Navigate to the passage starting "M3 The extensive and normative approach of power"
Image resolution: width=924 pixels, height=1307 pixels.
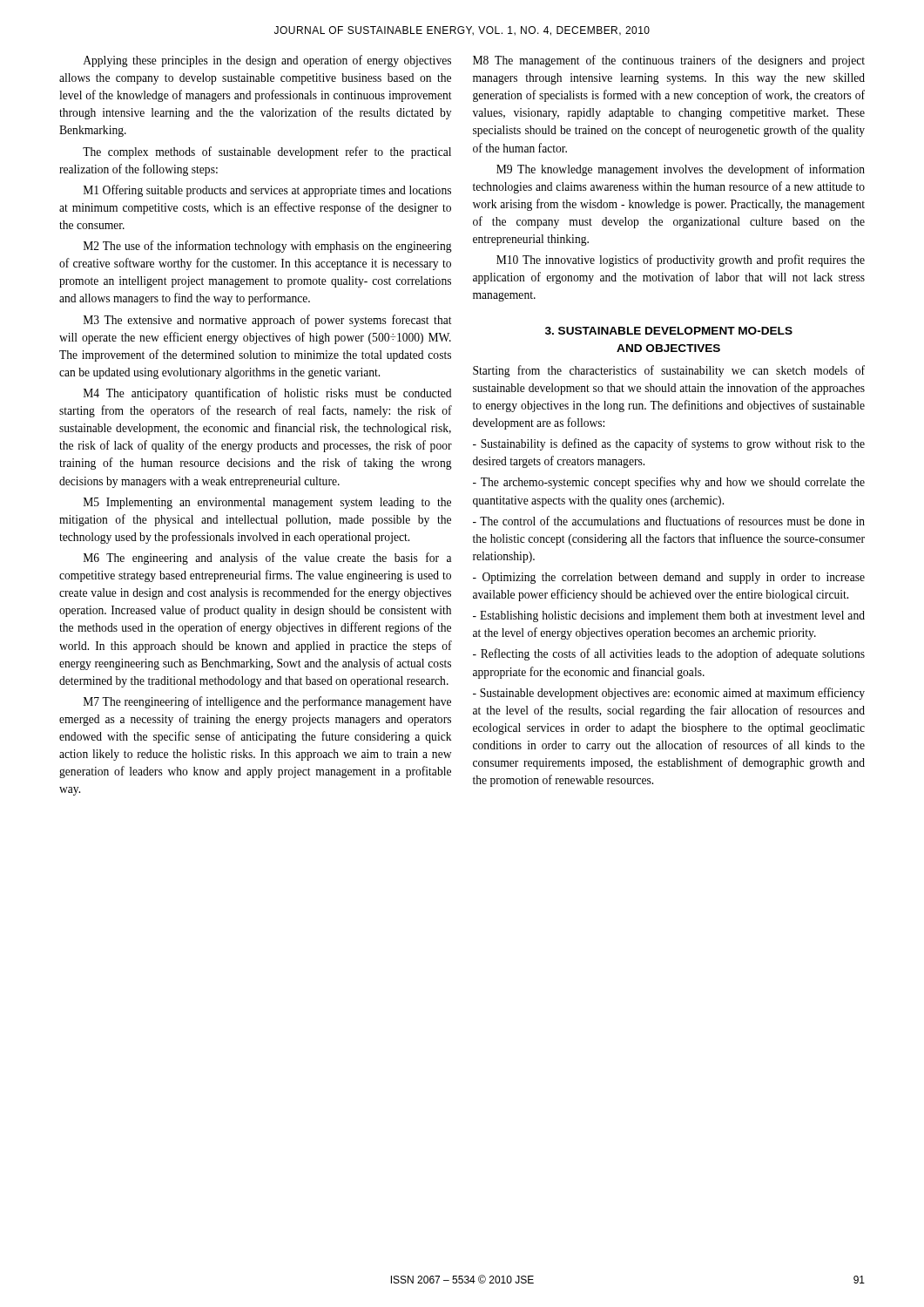(255, 347)
